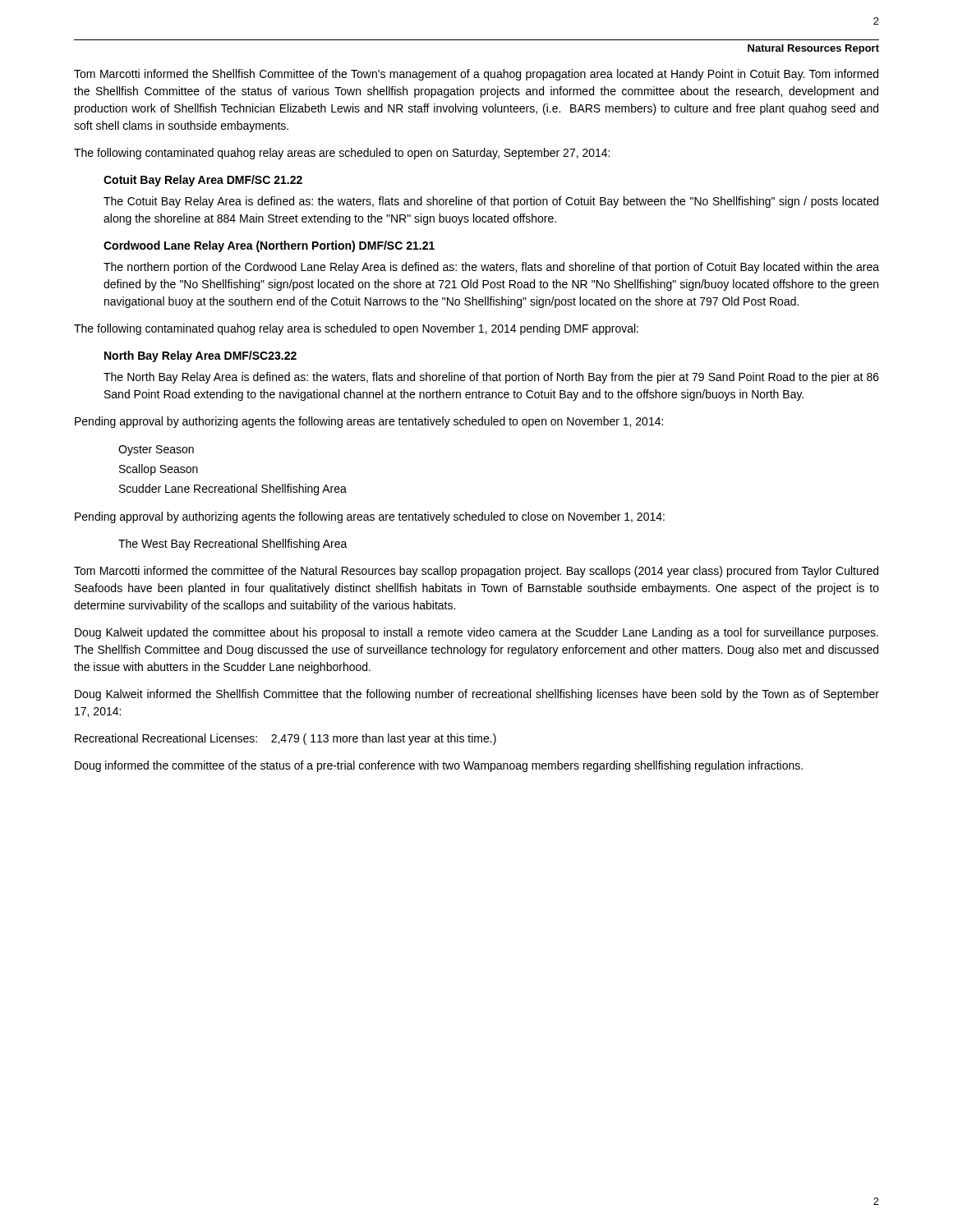953x1232 pixels.
Task: Navigate to the text starting "Cordwood Lane Relay Area (Northern Portion)"
Action: point(269,246)
